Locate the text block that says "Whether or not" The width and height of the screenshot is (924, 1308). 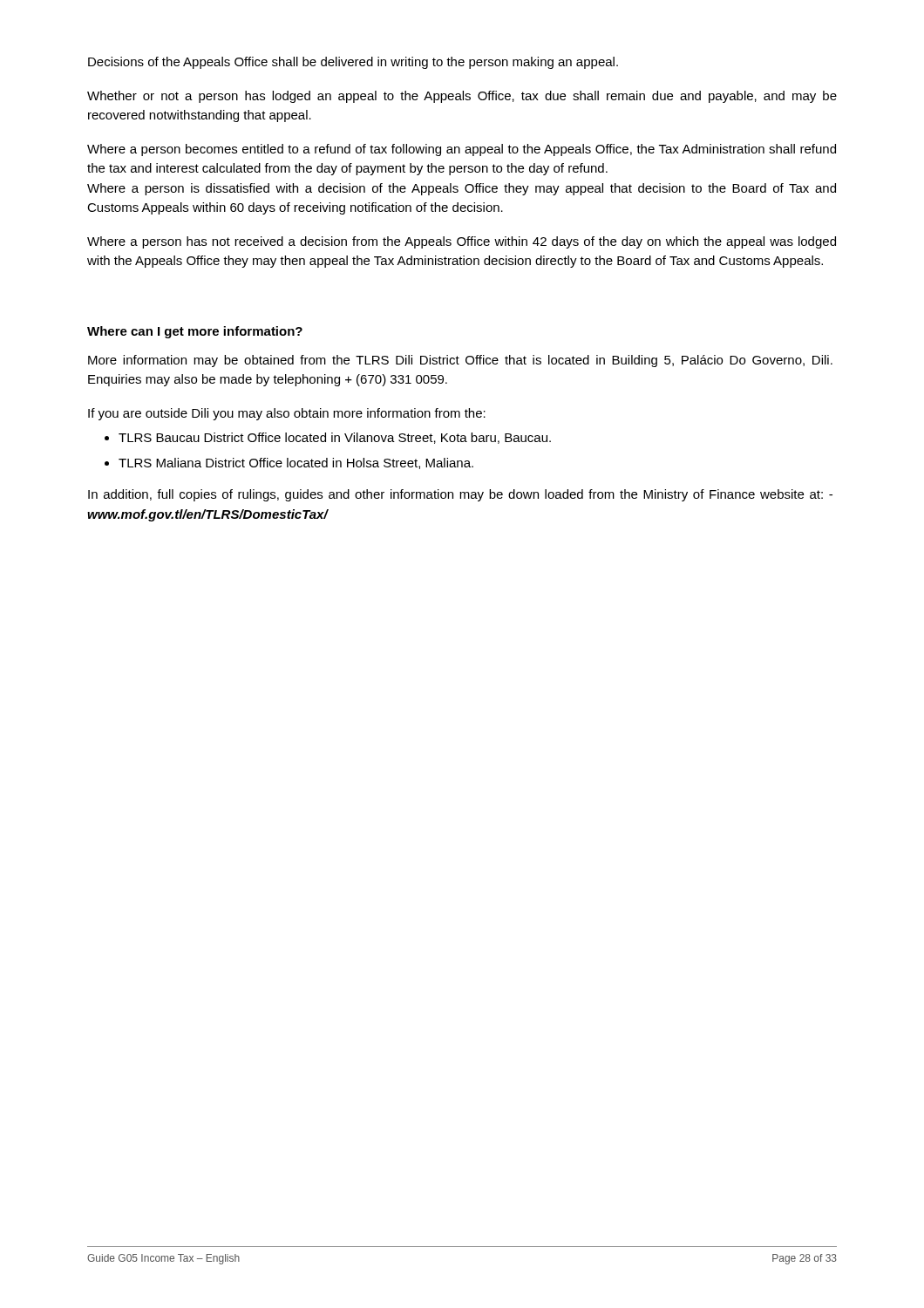point(462,106)
